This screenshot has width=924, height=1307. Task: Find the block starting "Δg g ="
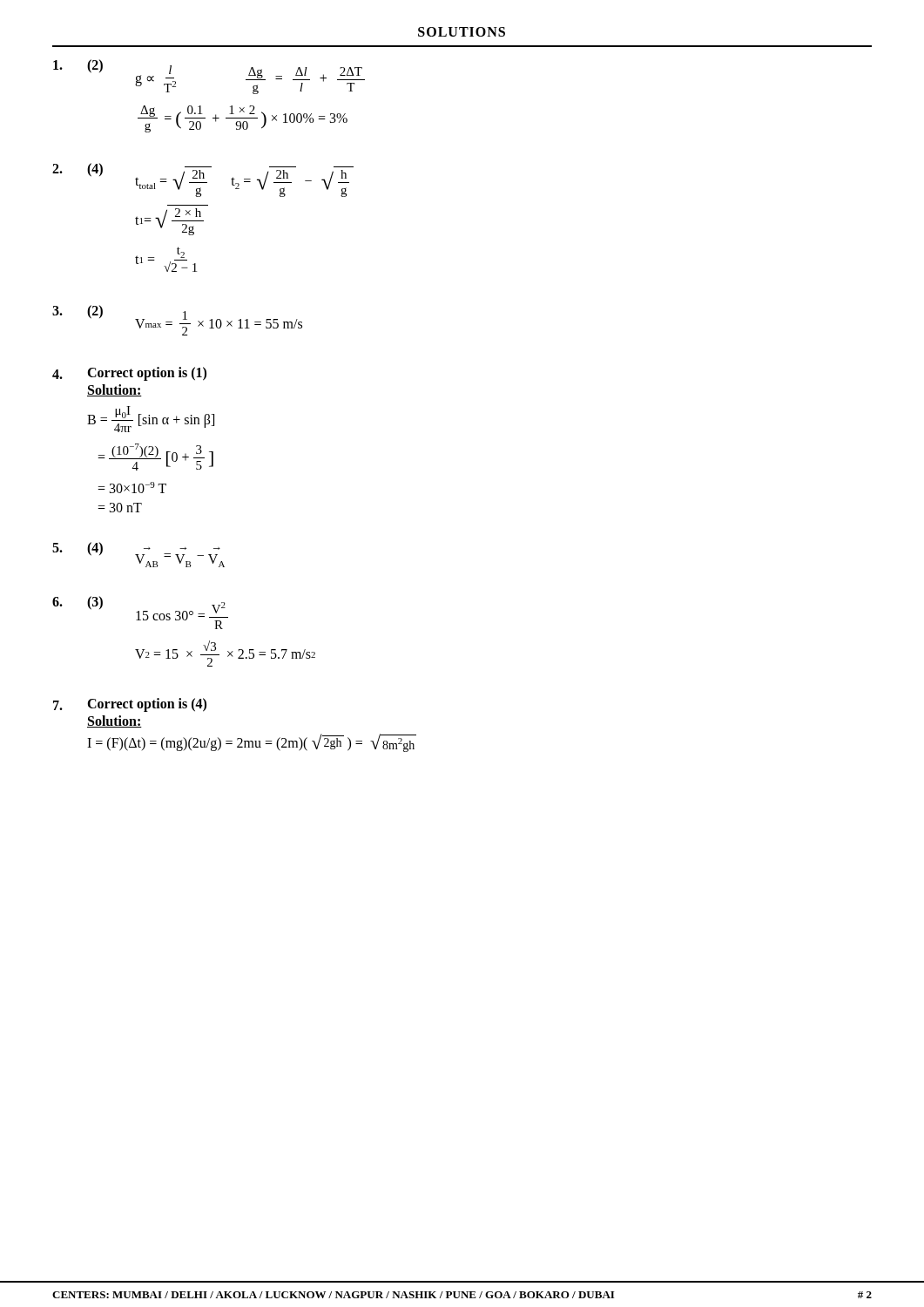tap(243, 118)
